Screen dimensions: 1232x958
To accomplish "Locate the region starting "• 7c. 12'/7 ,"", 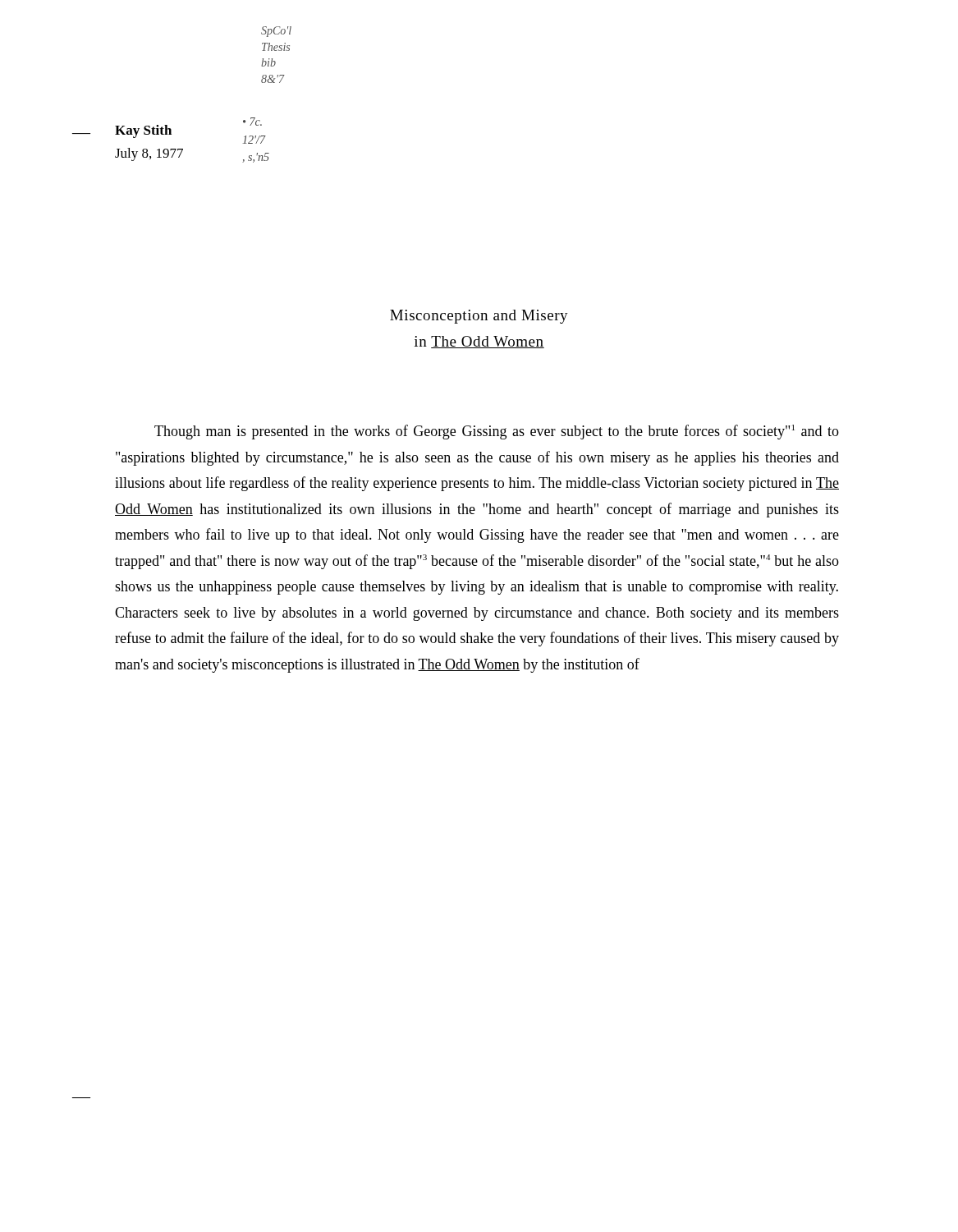I will pyautogui.click(x=256, y=140).
